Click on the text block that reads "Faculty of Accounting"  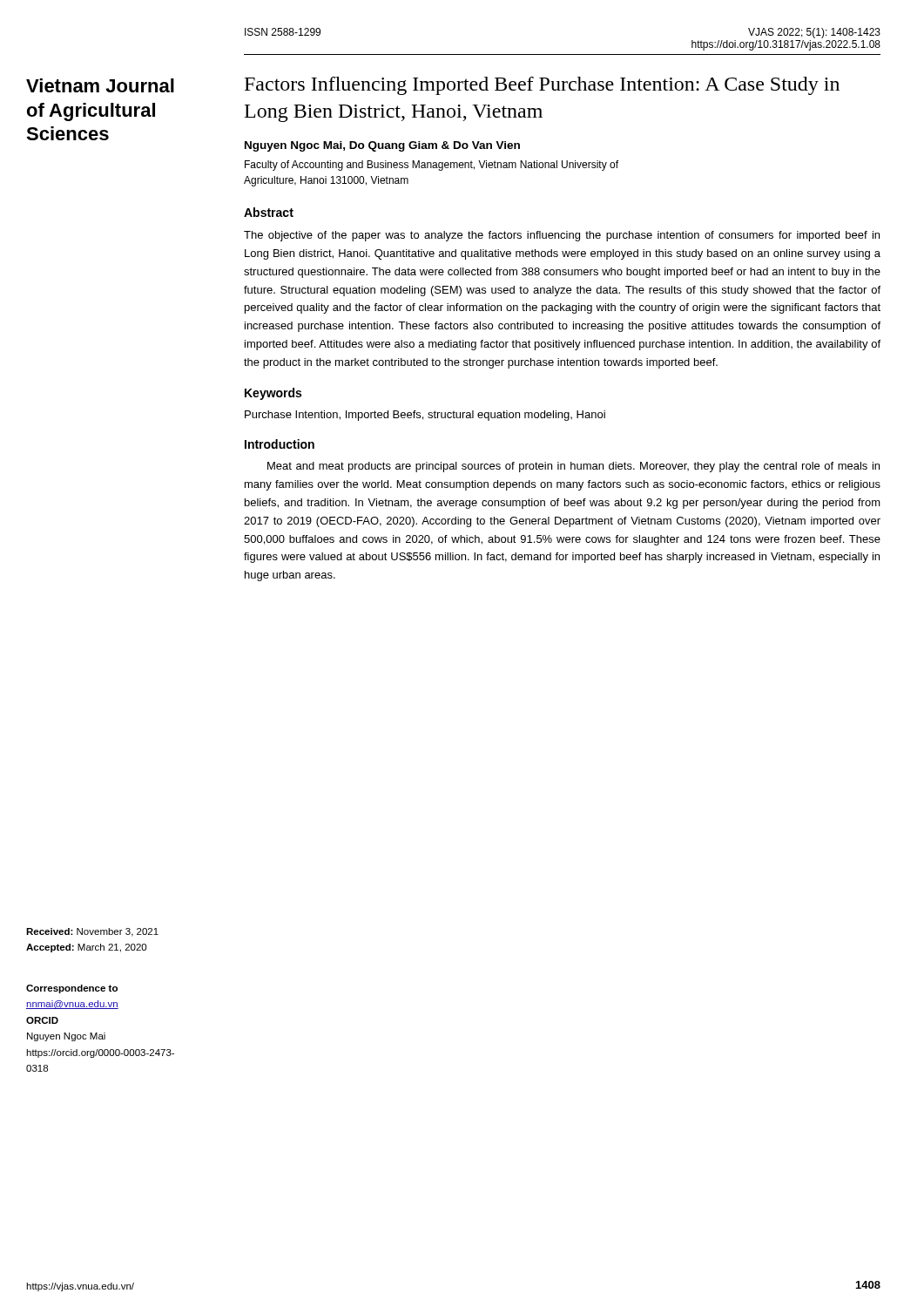pyautogui.click(x=431, y=173)
